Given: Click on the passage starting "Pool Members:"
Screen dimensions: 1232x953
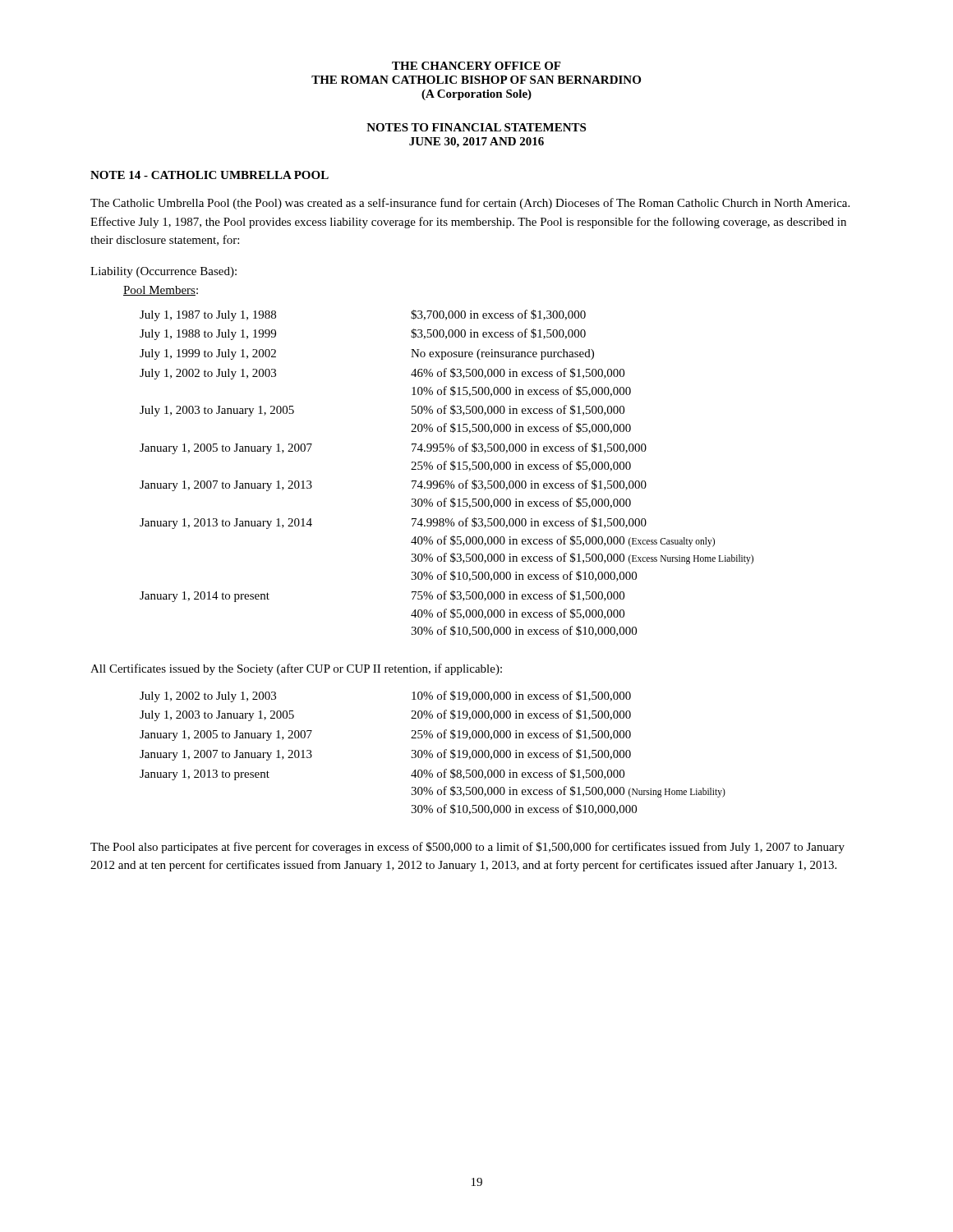Looking at the screenshot, I should pyautogui.click(x=161, y=290).
